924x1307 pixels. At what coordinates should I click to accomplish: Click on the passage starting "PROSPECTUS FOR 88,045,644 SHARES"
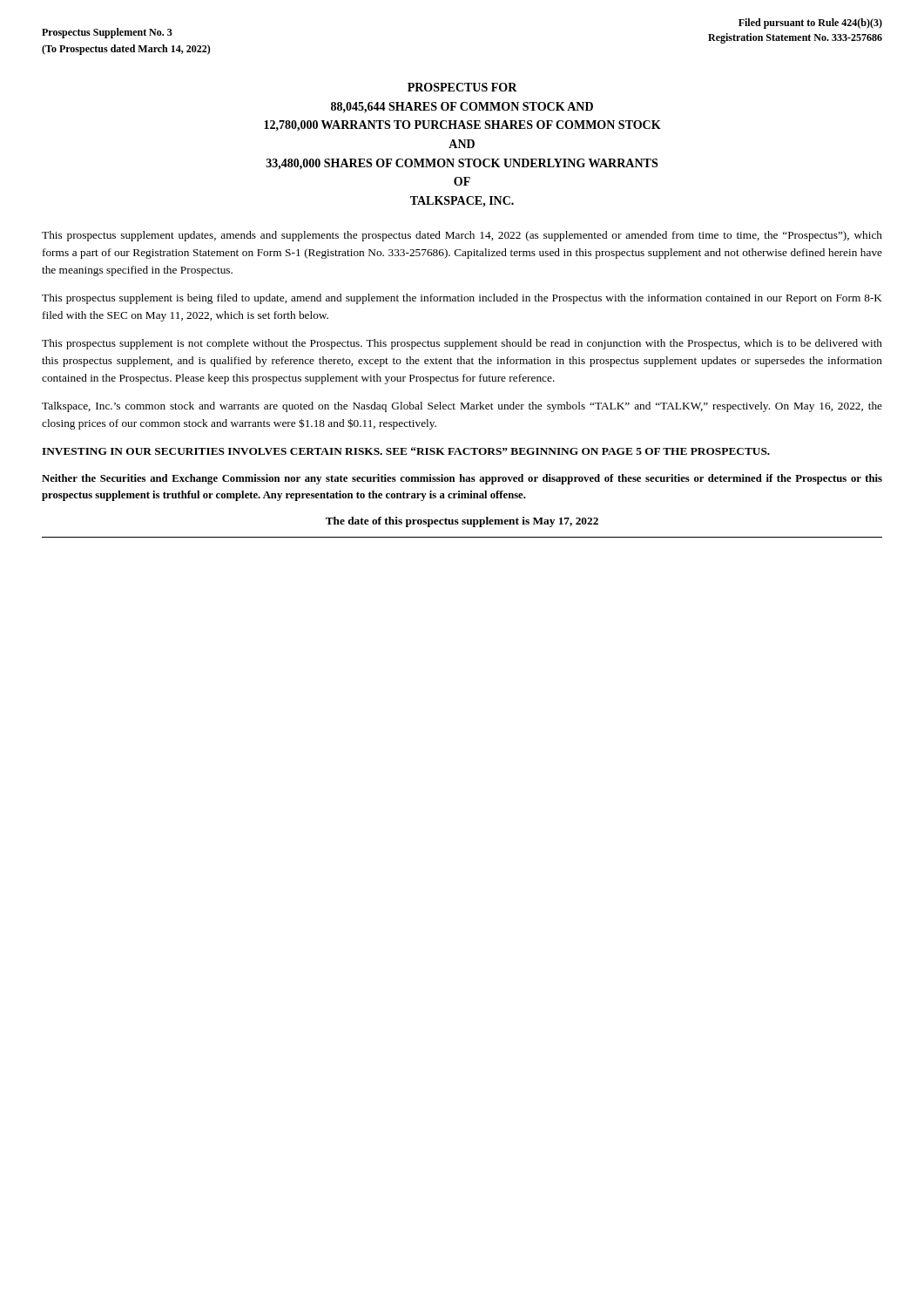pos(462,144)
